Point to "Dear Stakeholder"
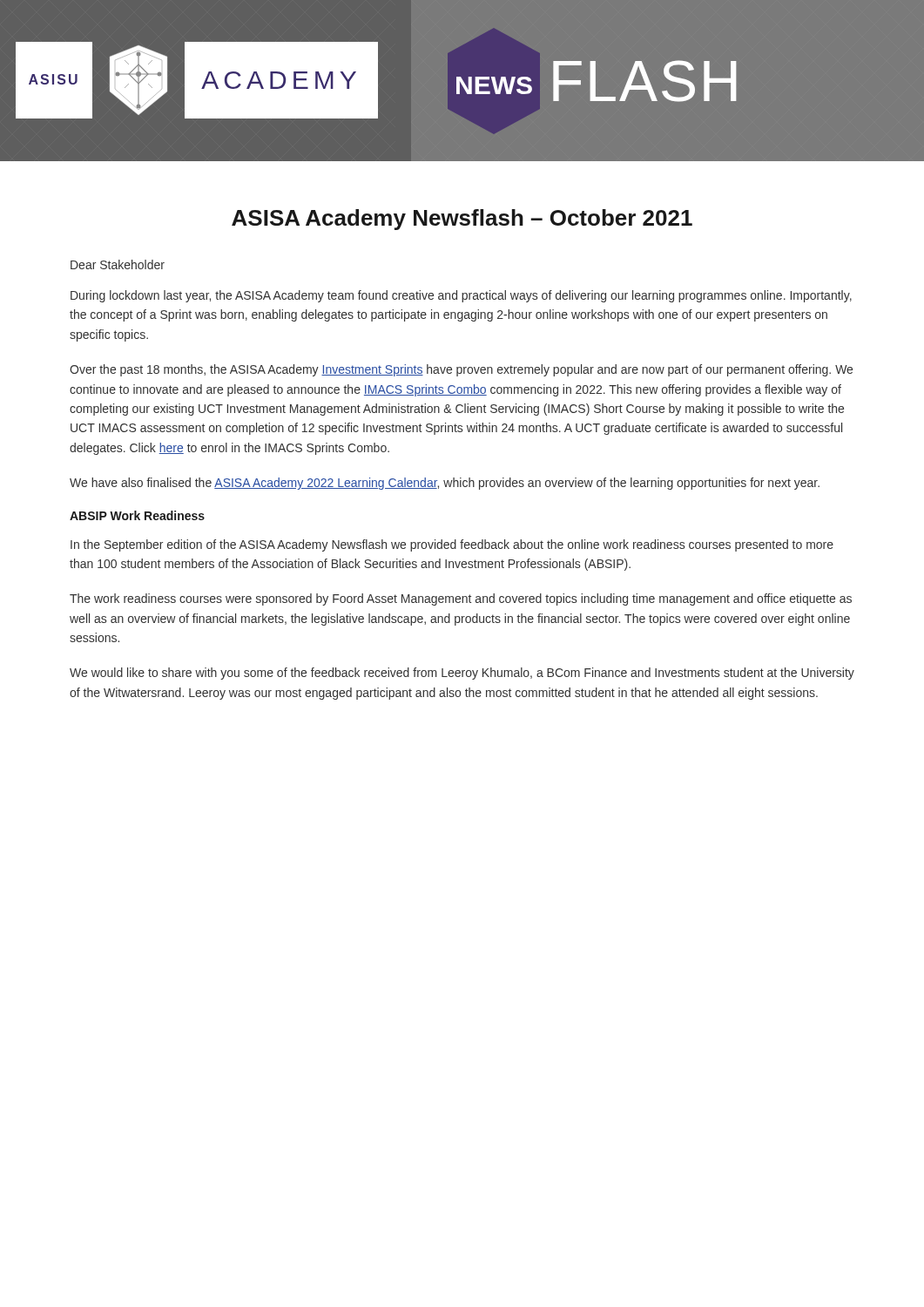 117,265
